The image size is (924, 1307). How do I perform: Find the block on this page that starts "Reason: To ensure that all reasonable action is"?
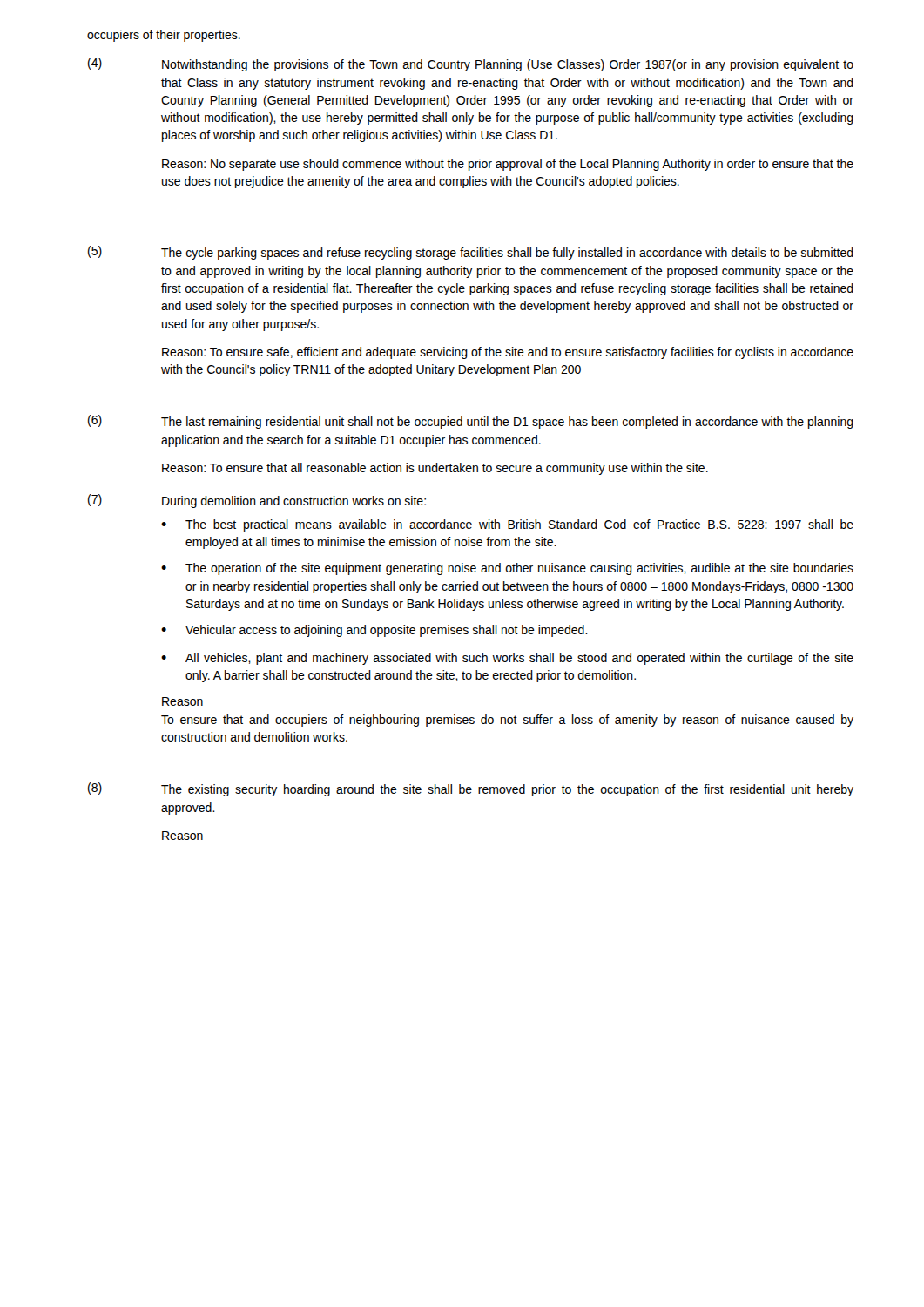tap(435, 468)
